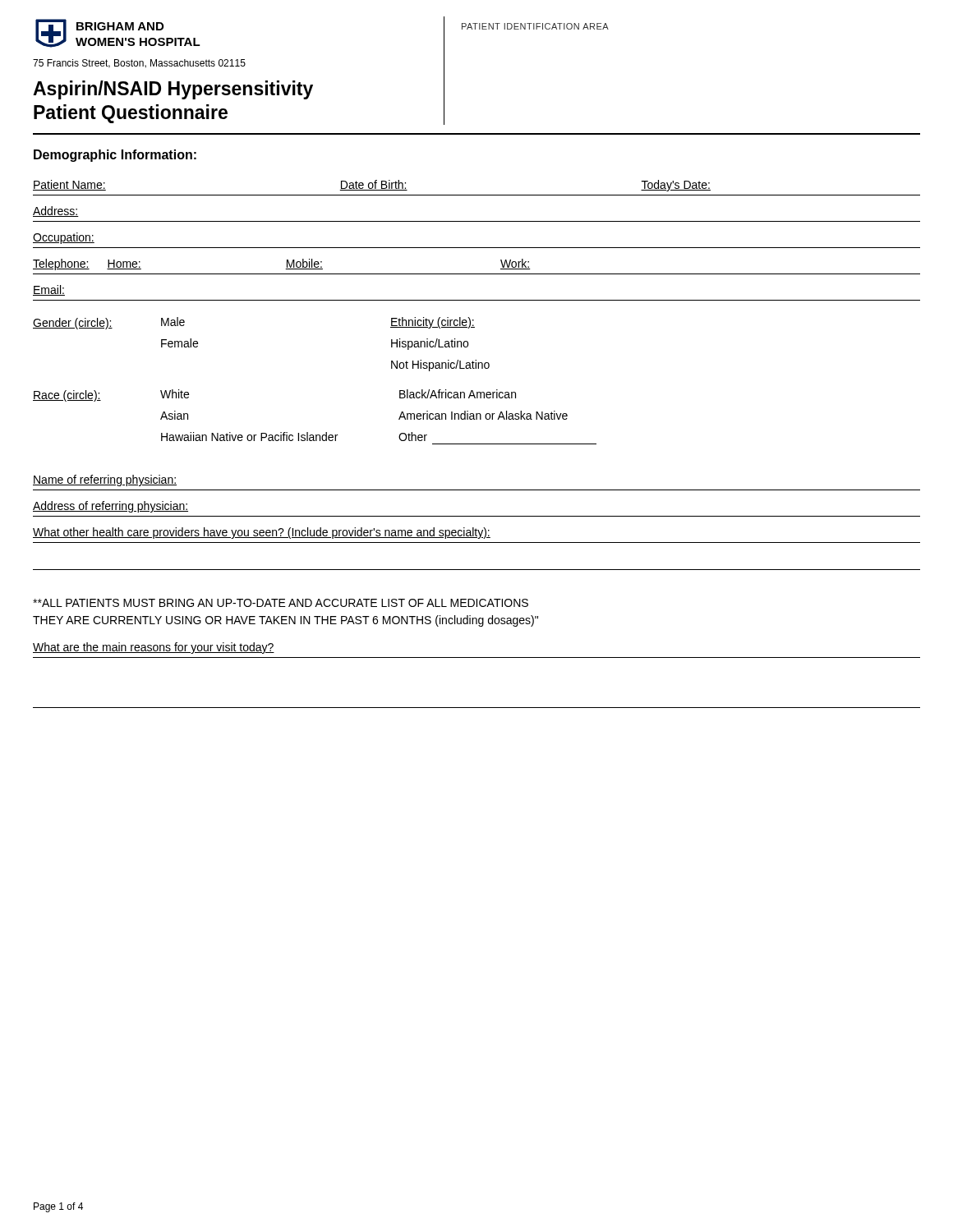Image resolution: width=953 pixels, height=1232 pixels.
Task: Point to the region starting "BRIGHAM ANDWOMEN'S HOSPITAL"
Action: click(138, 34)
